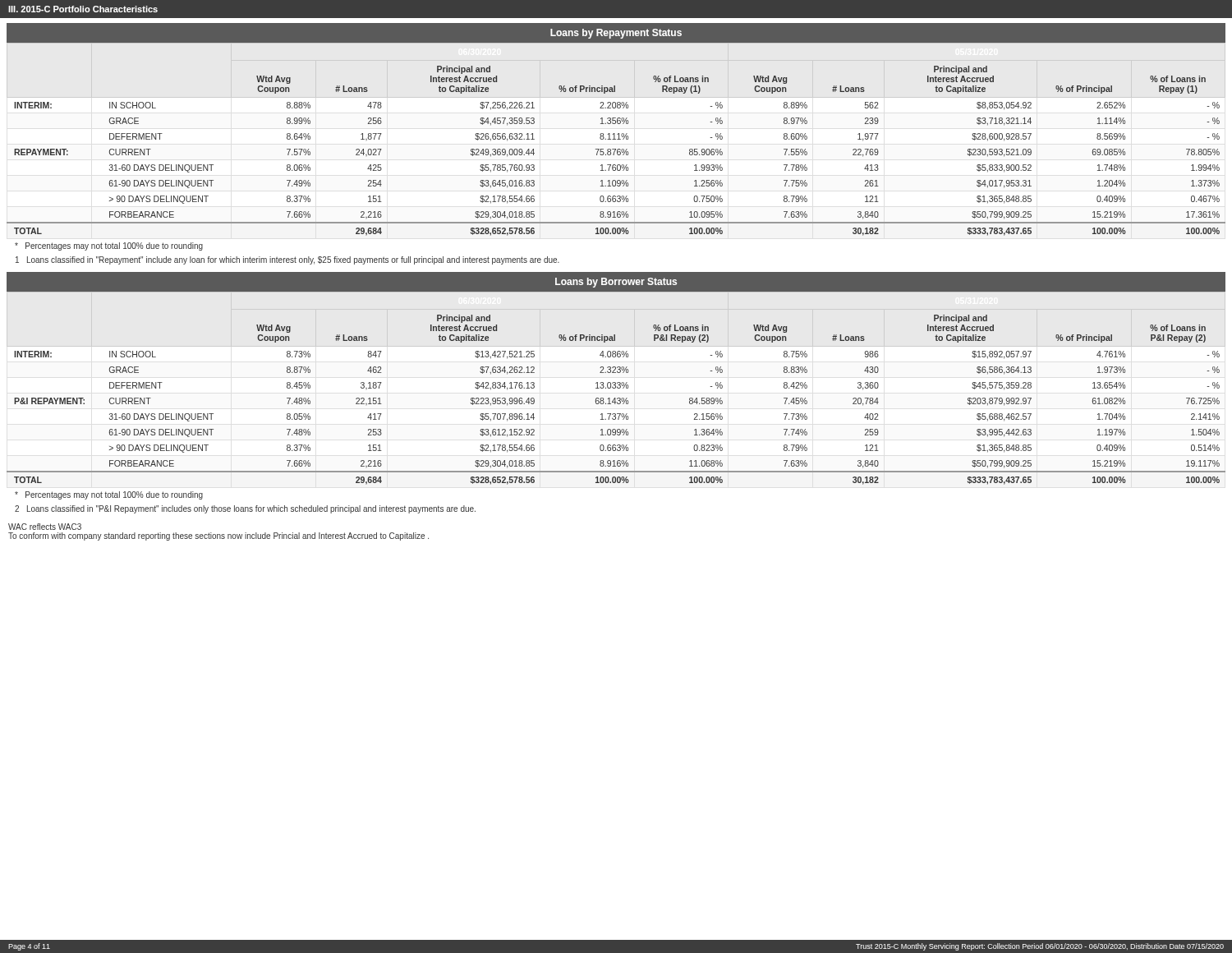The image size is (1232, 953).
Task: Point to the passage starting "Loans by Repayment Status"
Action: click(x=616, y=33)
